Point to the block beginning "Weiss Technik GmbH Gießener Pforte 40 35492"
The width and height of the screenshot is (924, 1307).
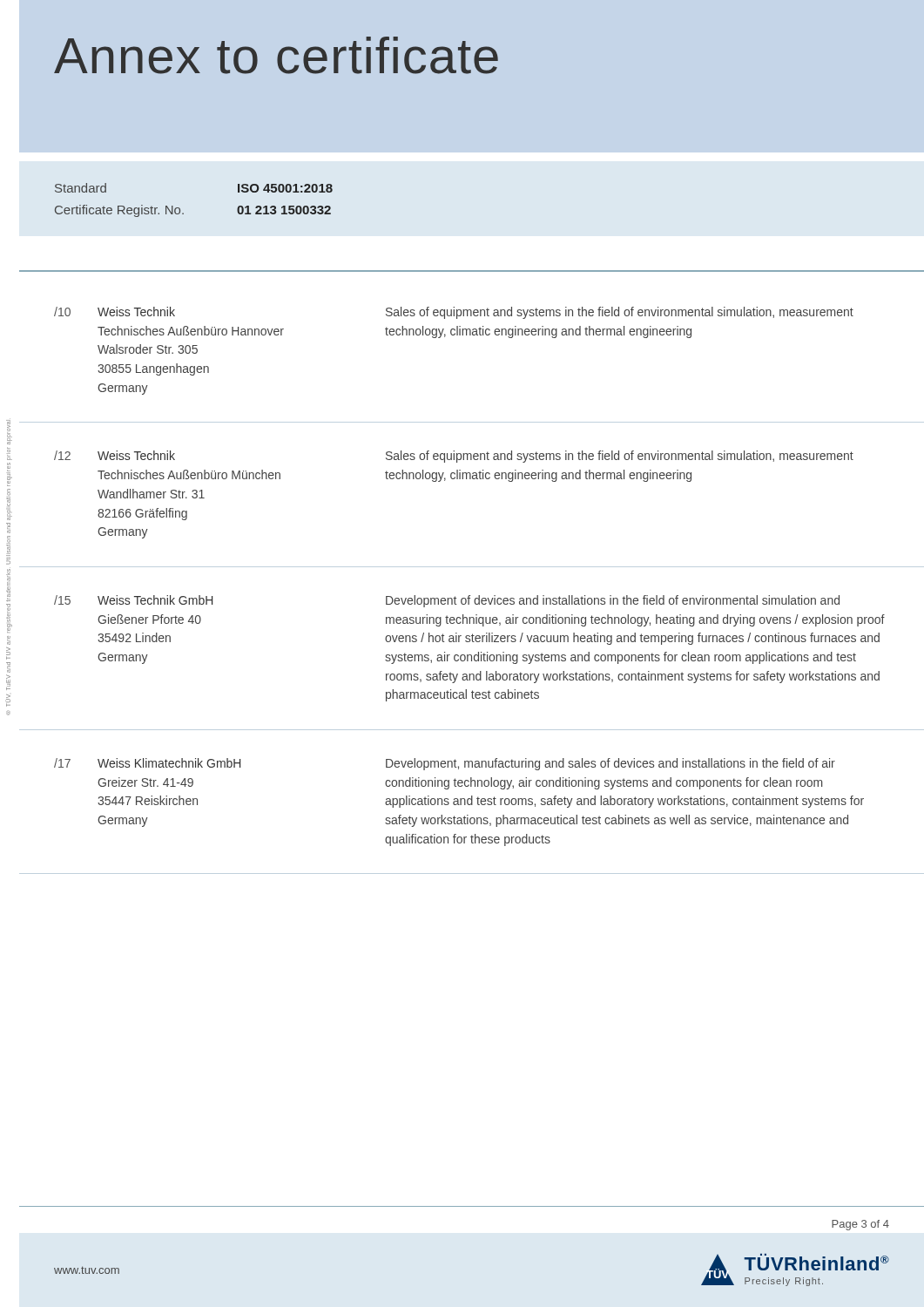pyautogui.click(x=156, y=629)
